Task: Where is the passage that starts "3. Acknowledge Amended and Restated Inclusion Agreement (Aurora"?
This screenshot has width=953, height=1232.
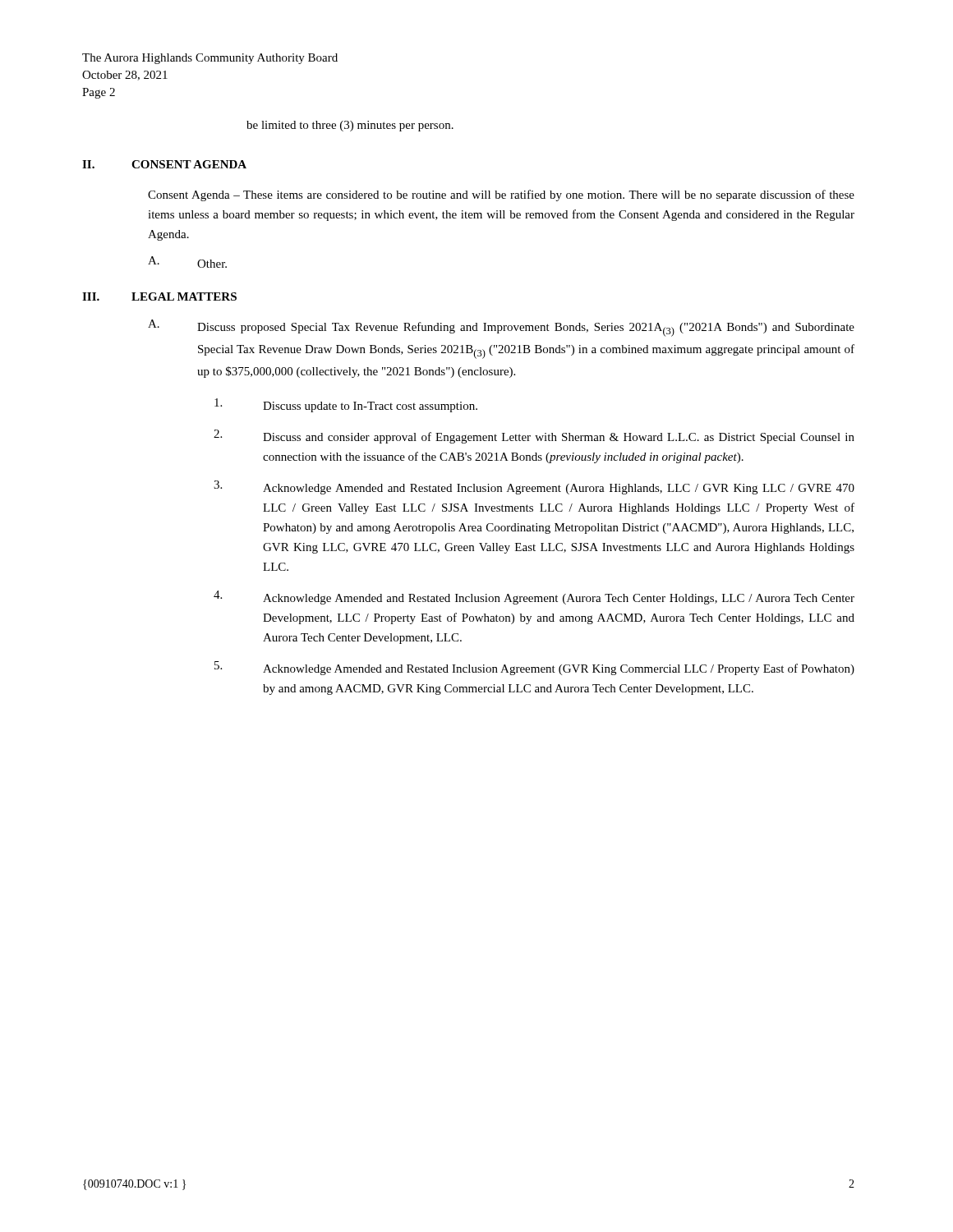Action: click(x=534, y=527)
